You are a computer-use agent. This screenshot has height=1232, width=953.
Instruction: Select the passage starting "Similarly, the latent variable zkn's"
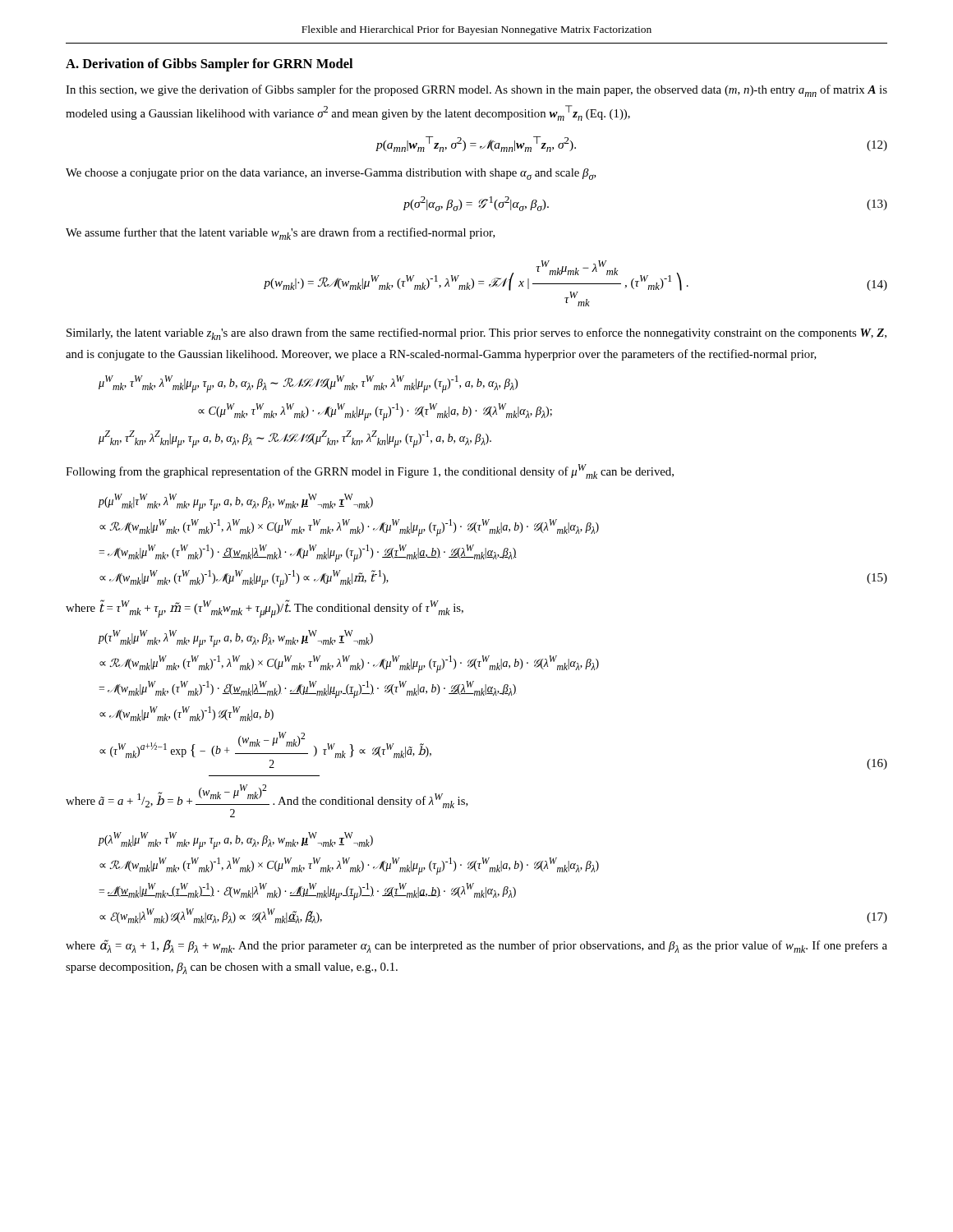476,343
